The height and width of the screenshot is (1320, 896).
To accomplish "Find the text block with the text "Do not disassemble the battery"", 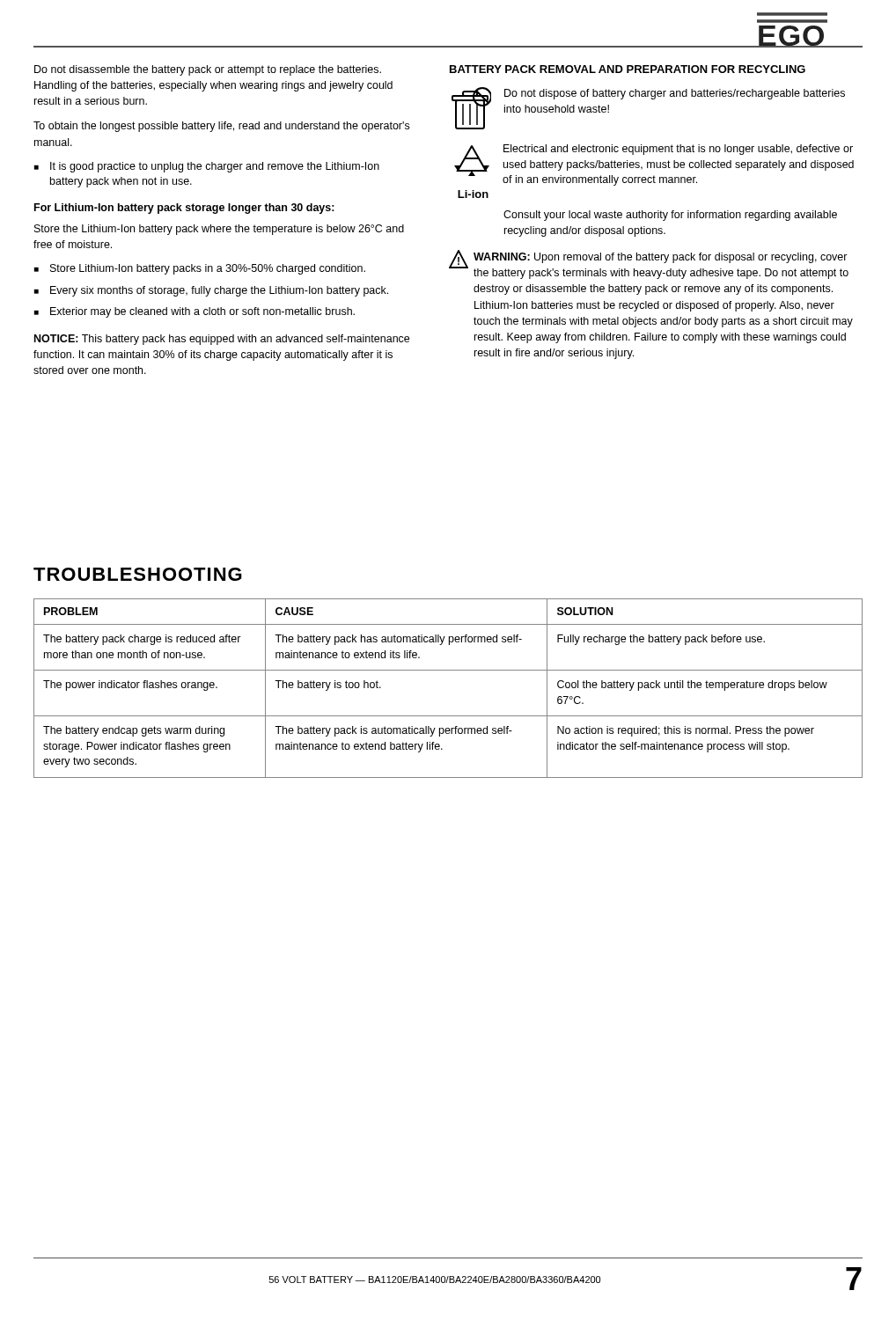I will [223, 86].
